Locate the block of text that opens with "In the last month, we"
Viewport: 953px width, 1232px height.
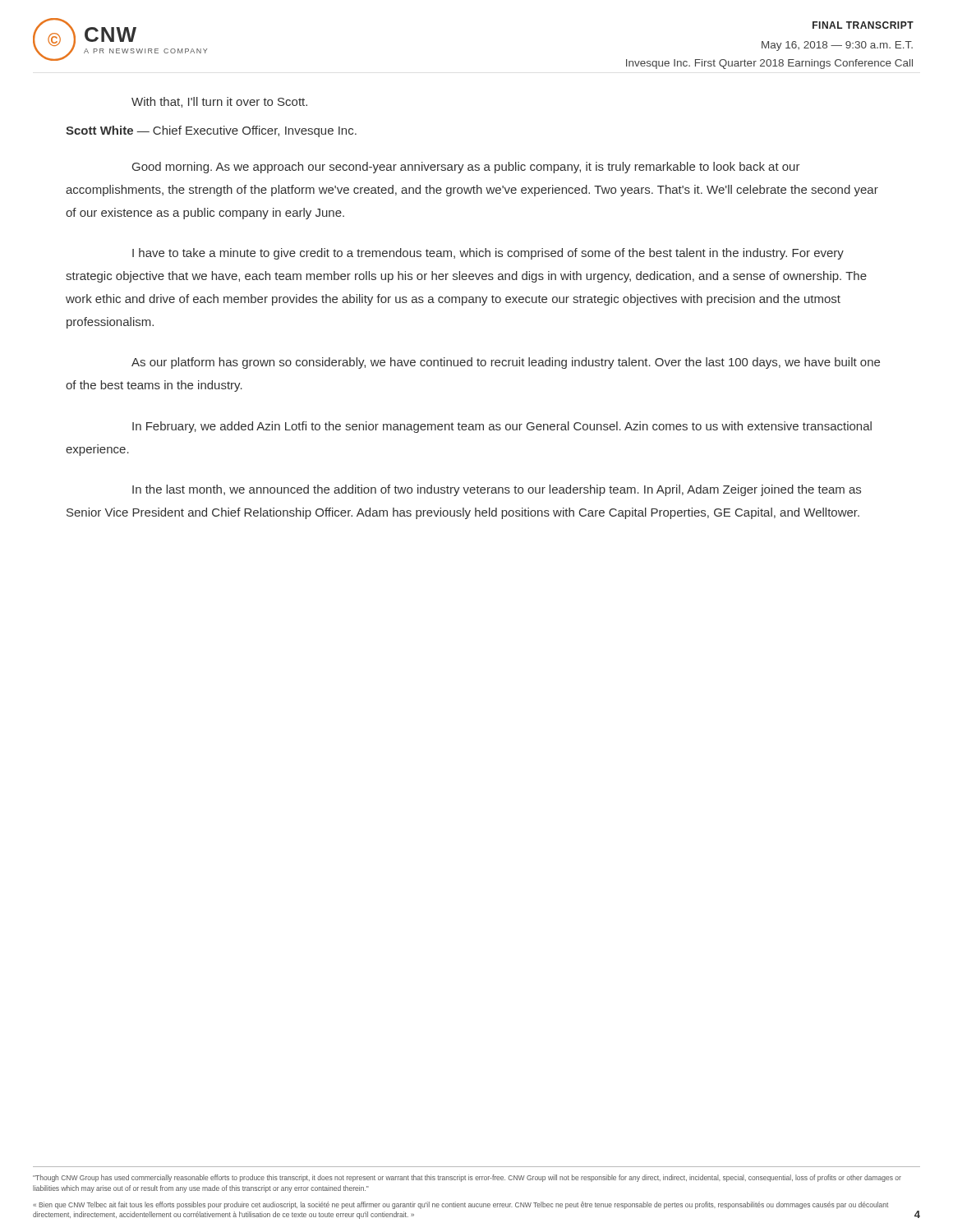(x=464, y=501)
